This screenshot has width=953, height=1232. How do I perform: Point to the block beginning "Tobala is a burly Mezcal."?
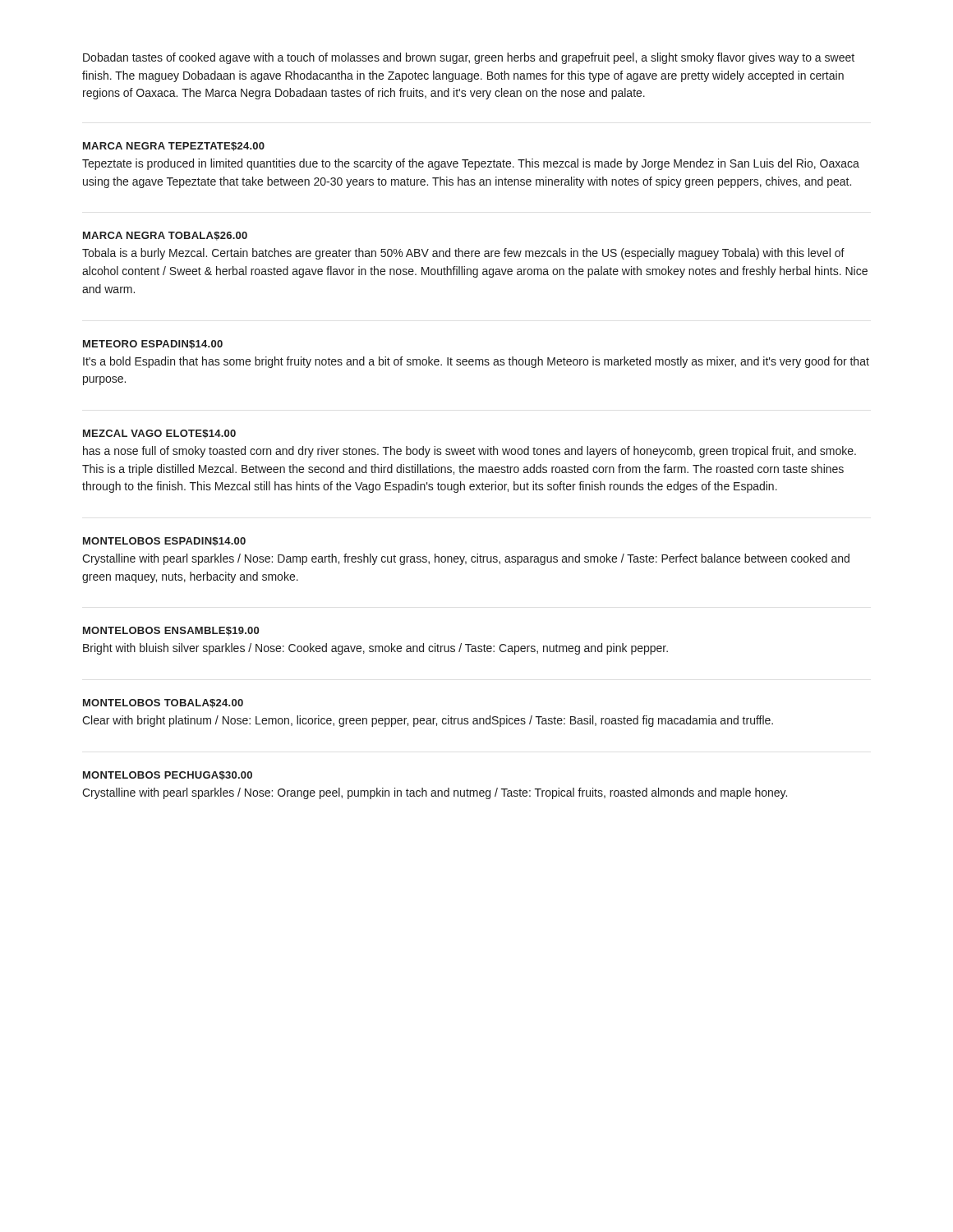[475, 271]
